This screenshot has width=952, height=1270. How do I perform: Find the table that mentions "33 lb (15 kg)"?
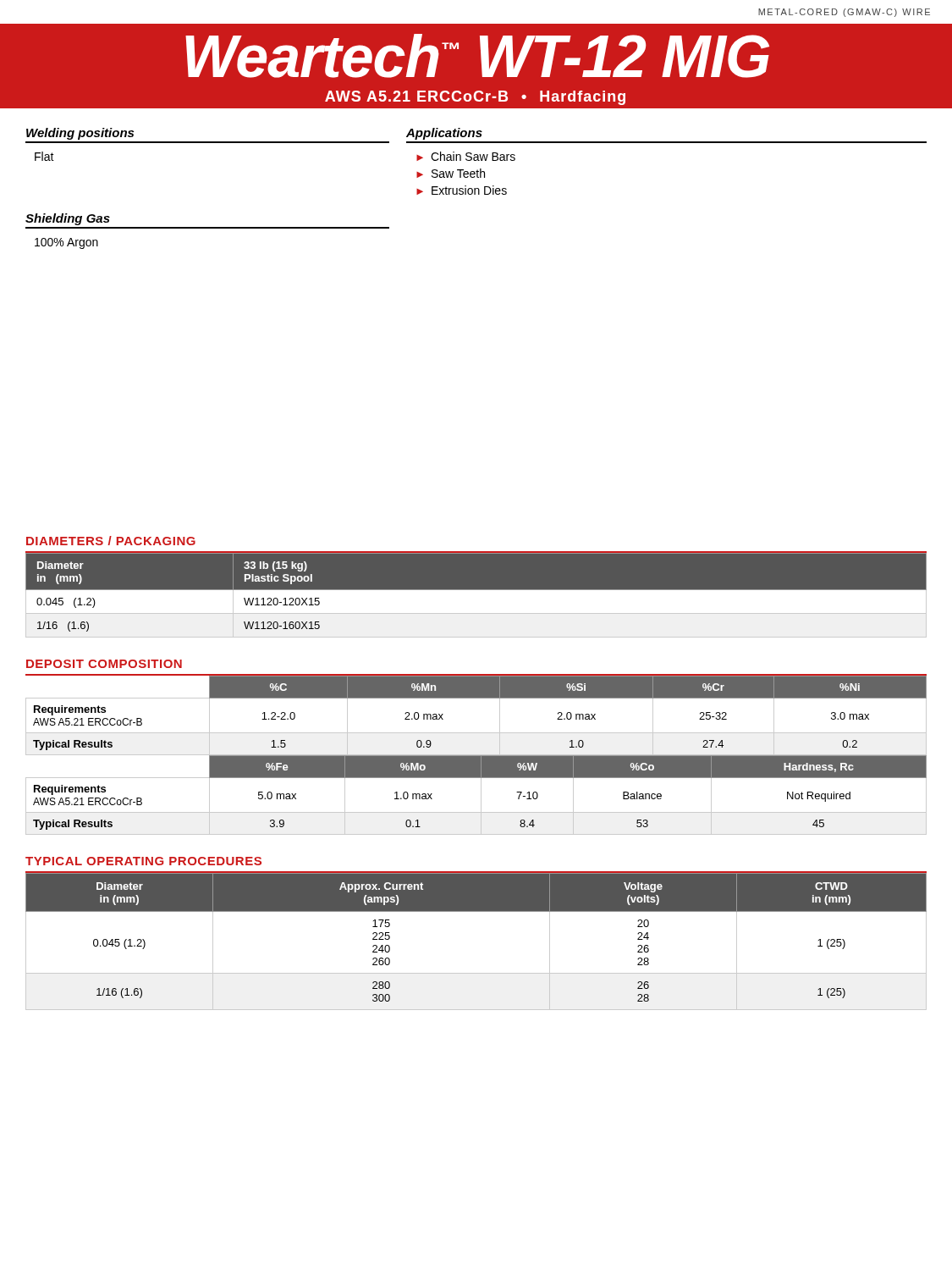click(476, 595)
